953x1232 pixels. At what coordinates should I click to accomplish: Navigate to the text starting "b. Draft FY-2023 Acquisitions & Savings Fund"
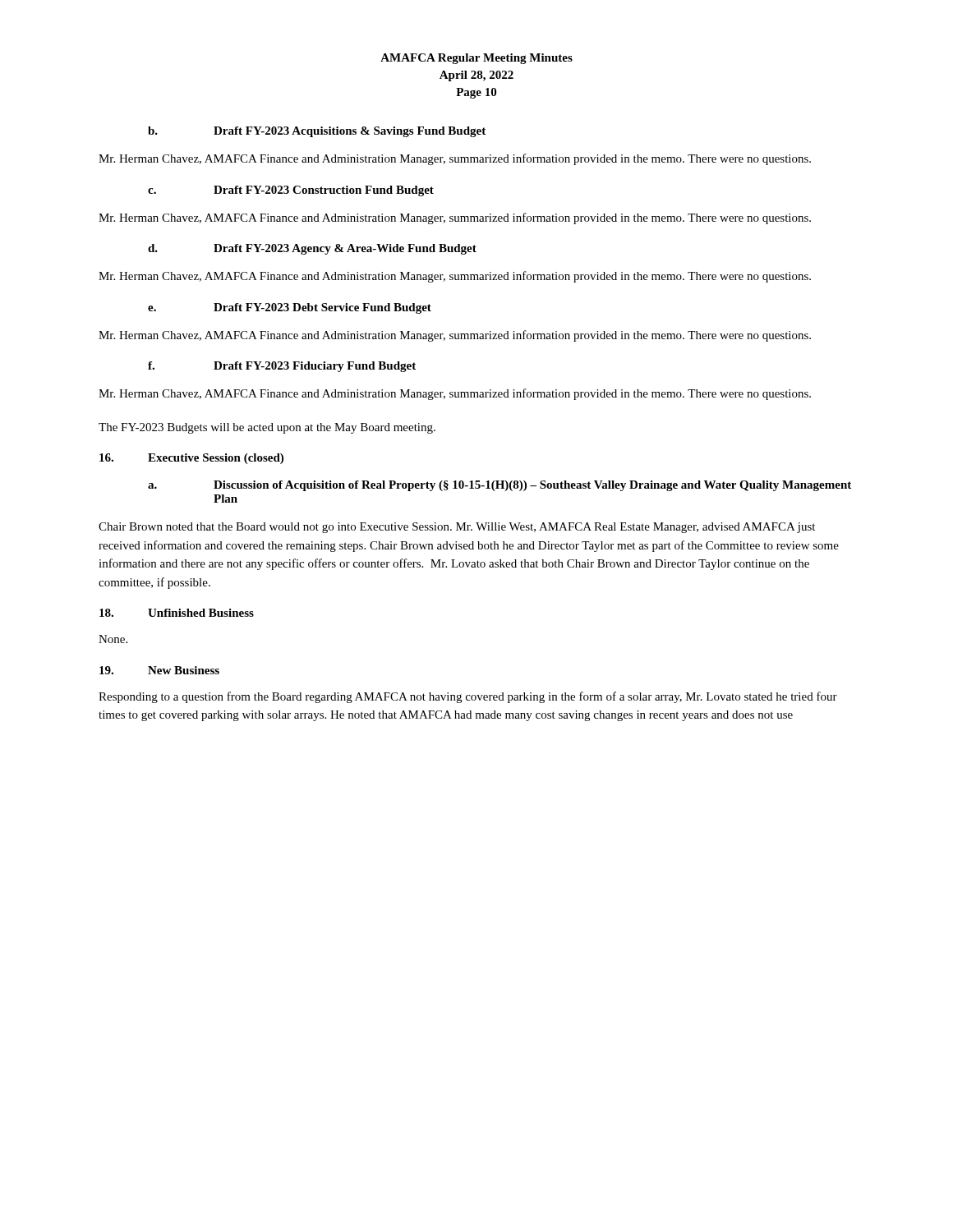pyautogui.click(x=292, y=131)
